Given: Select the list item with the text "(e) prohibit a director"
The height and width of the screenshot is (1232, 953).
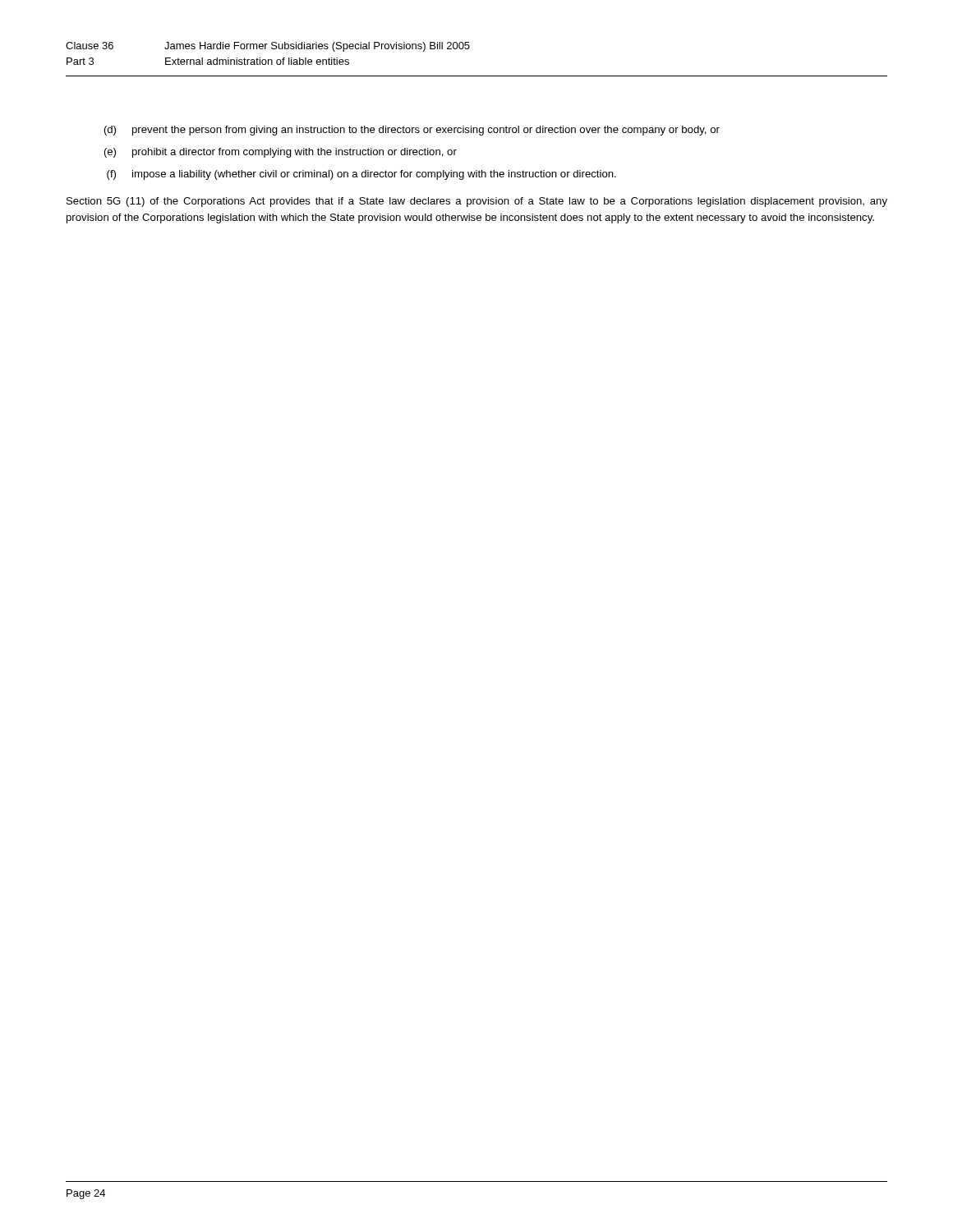Looking at the screenshot, I should (281, 153).
